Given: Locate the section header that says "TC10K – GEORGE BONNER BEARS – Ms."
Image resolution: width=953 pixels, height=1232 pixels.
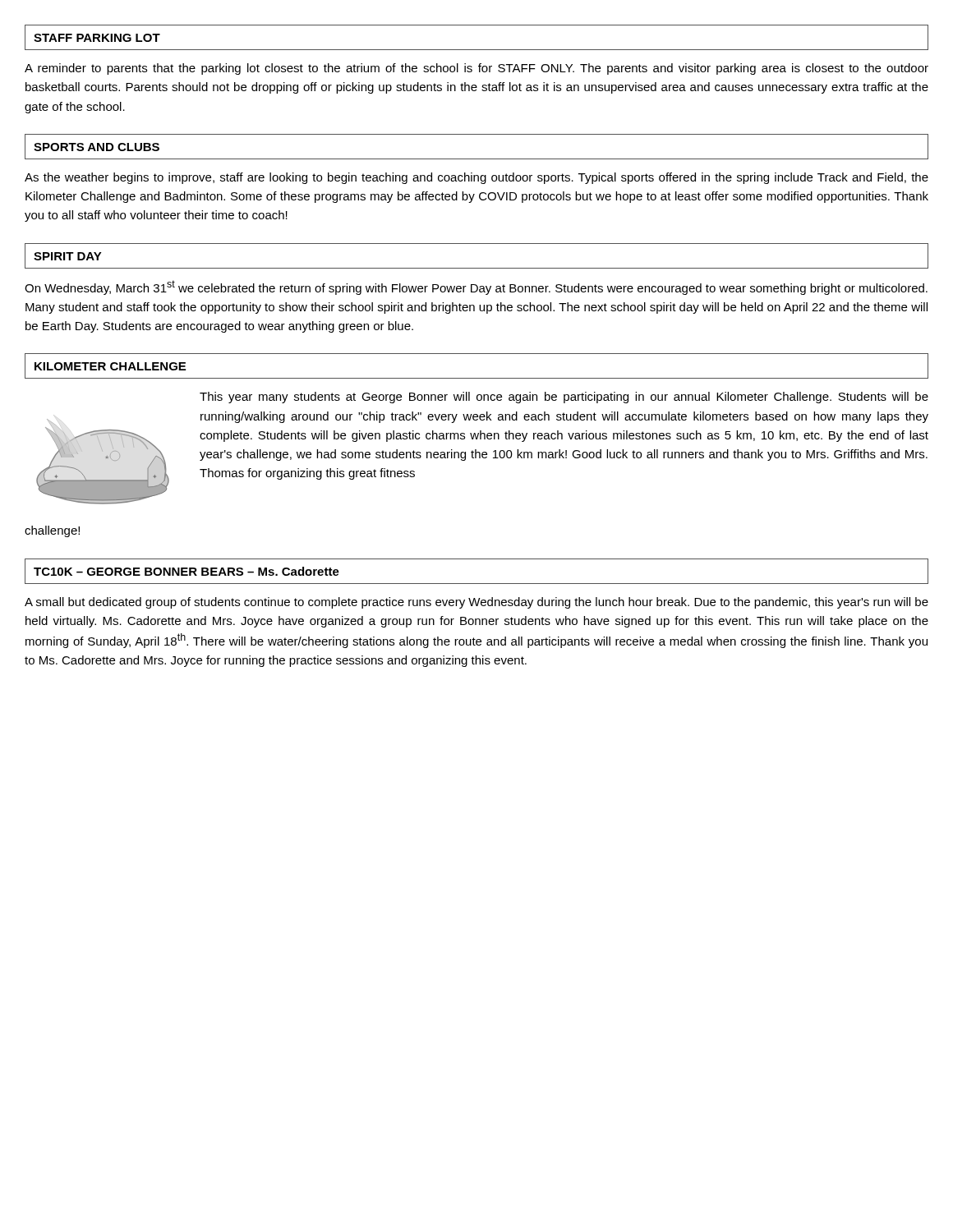Looking at the screenshot, I should coord(186,571).
